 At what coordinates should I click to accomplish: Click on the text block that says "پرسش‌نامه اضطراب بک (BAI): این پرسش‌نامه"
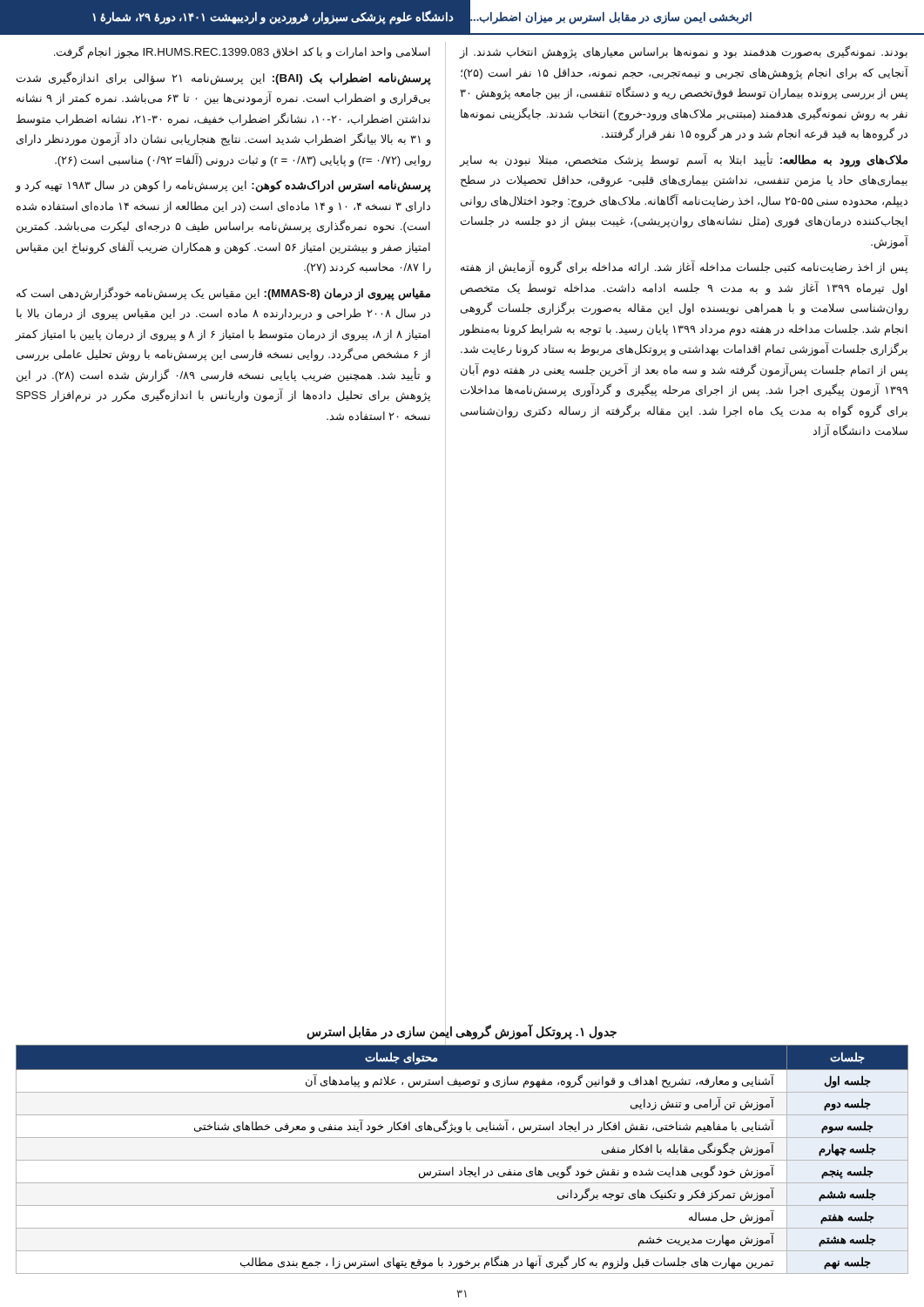point(223,119)
